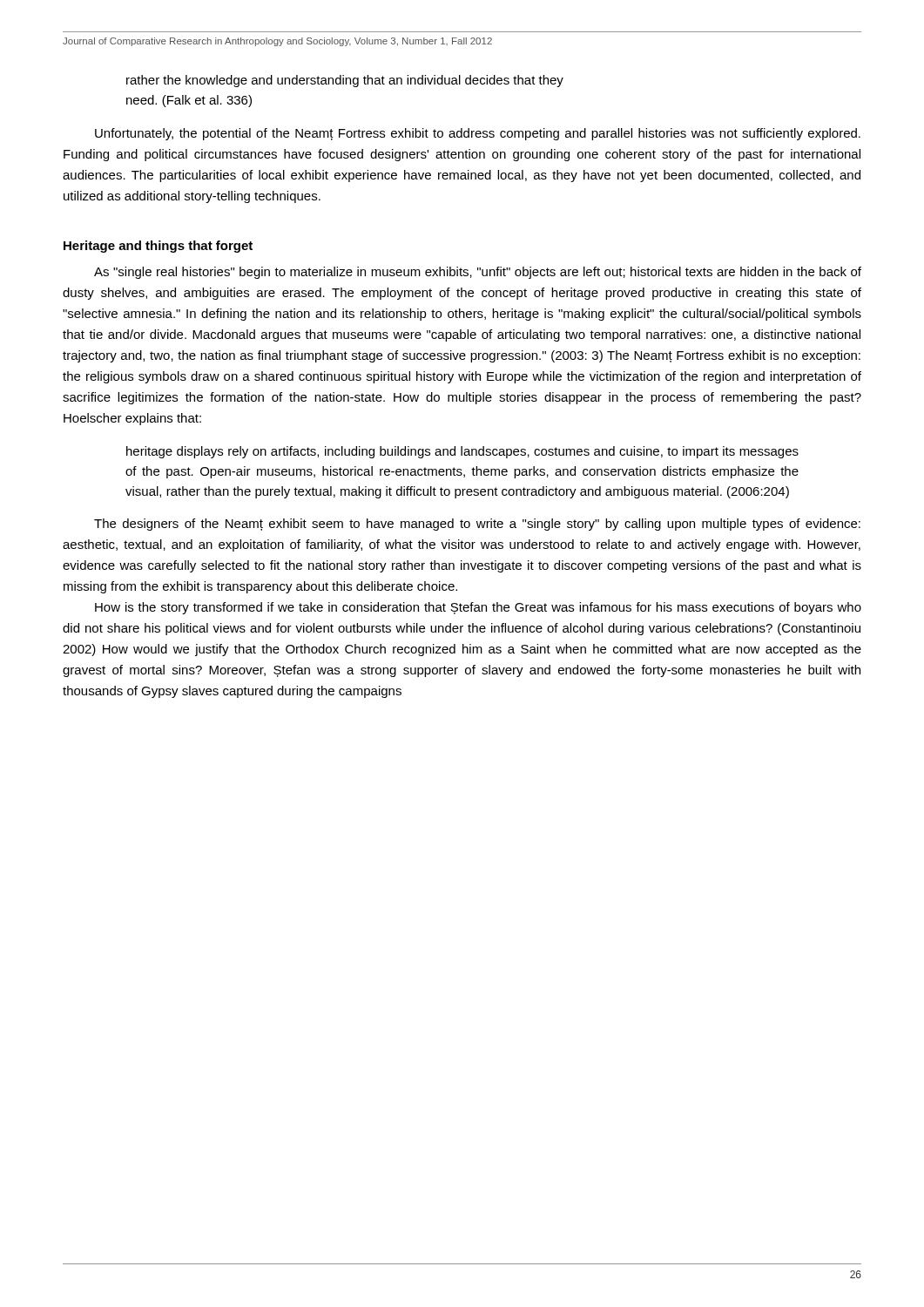The width and height of the screenshot is (924, 1307).
Task: Find the text block containing "As "single real histories" begin to materialize"
Action: (x=462, y=344)
